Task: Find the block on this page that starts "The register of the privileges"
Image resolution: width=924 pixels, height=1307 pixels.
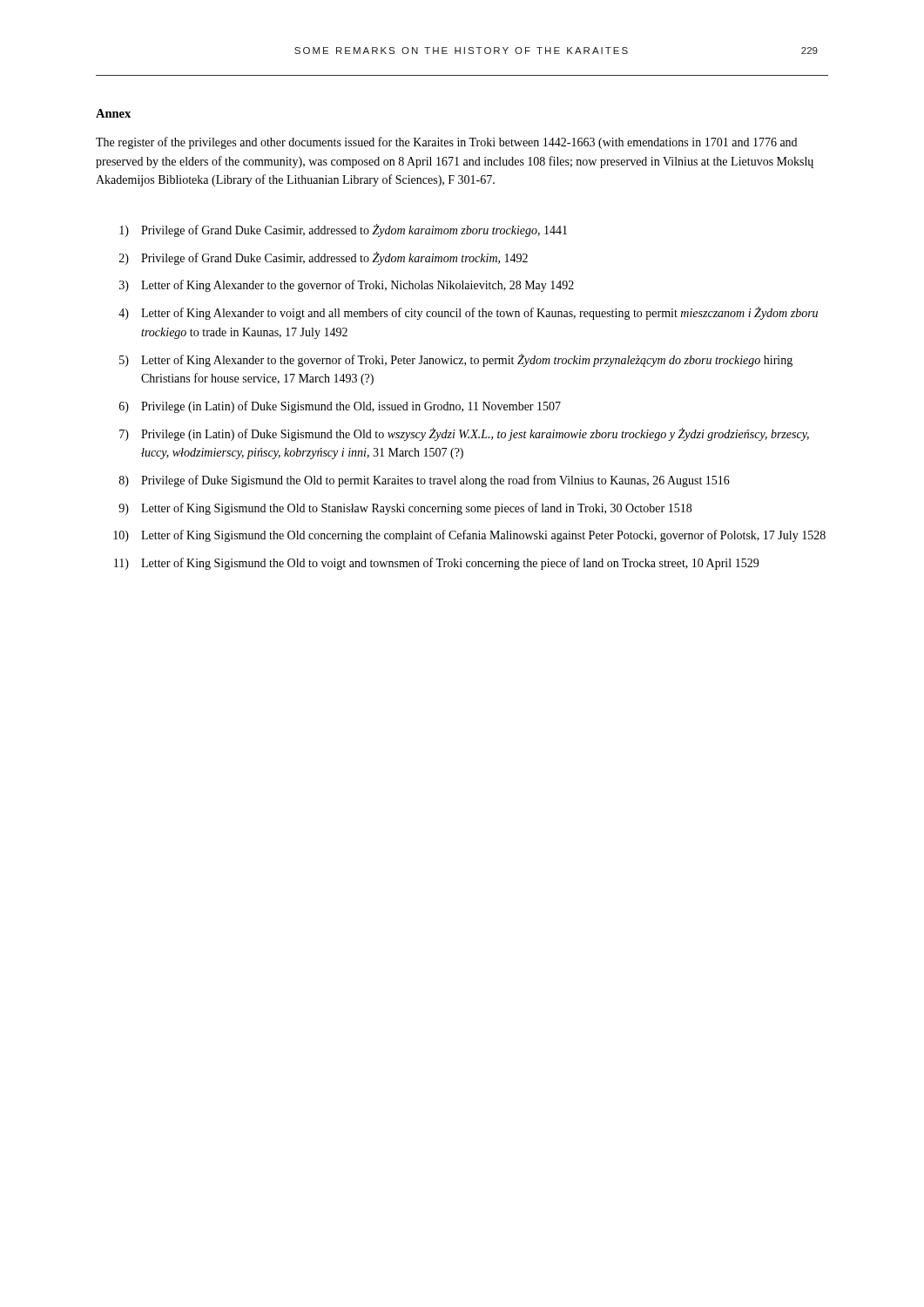Action: point(455,161)
